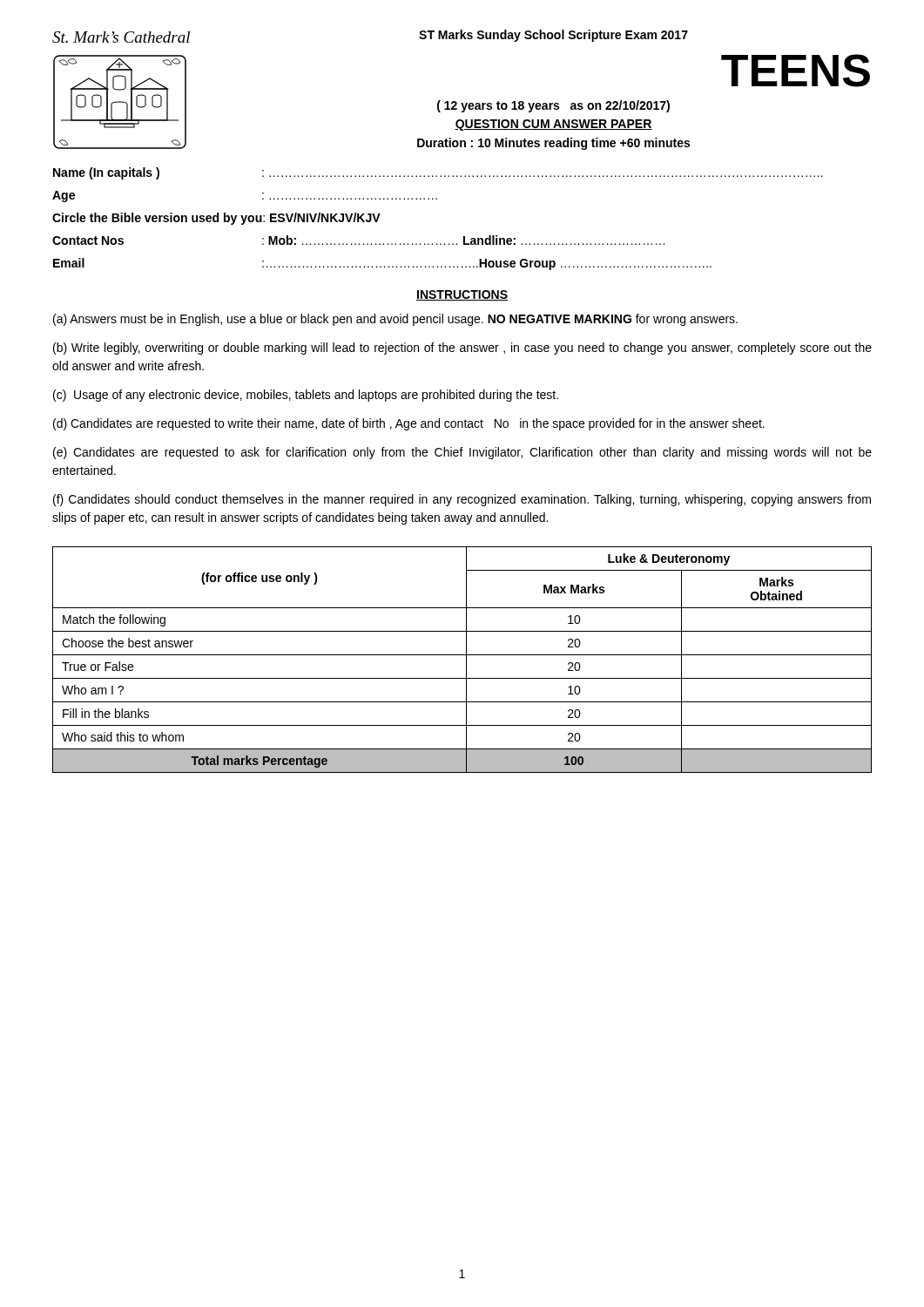Locate the table with the text "Total marks Percentage"
Screen dimensions: 1307x924
[462, 655]
